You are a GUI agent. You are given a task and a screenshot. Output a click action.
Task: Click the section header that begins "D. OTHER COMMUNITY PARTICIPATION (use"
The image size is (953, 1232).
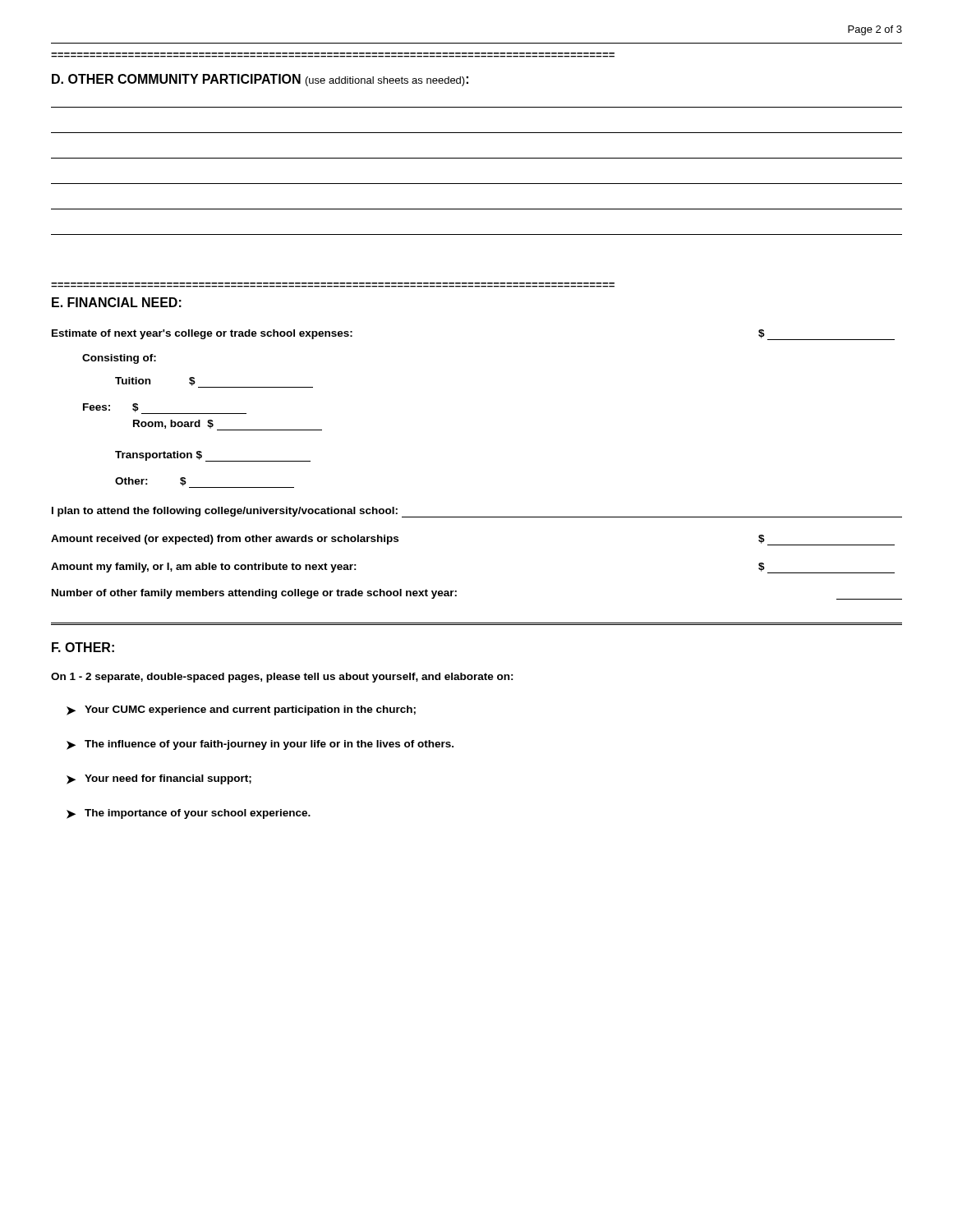260,79
